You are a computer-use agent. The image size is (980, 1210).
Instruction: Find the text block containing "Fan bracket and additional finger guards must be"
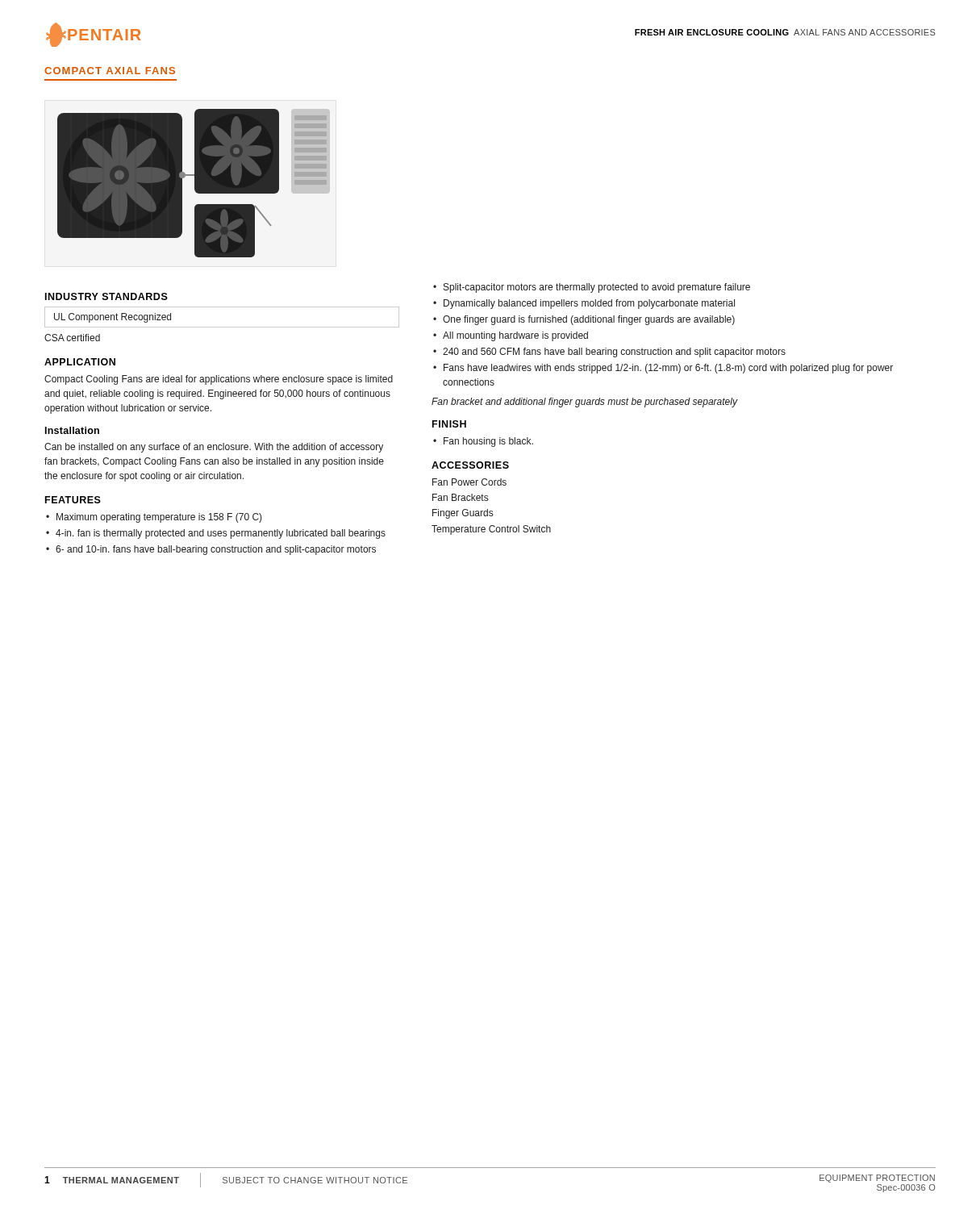point(684,402)
